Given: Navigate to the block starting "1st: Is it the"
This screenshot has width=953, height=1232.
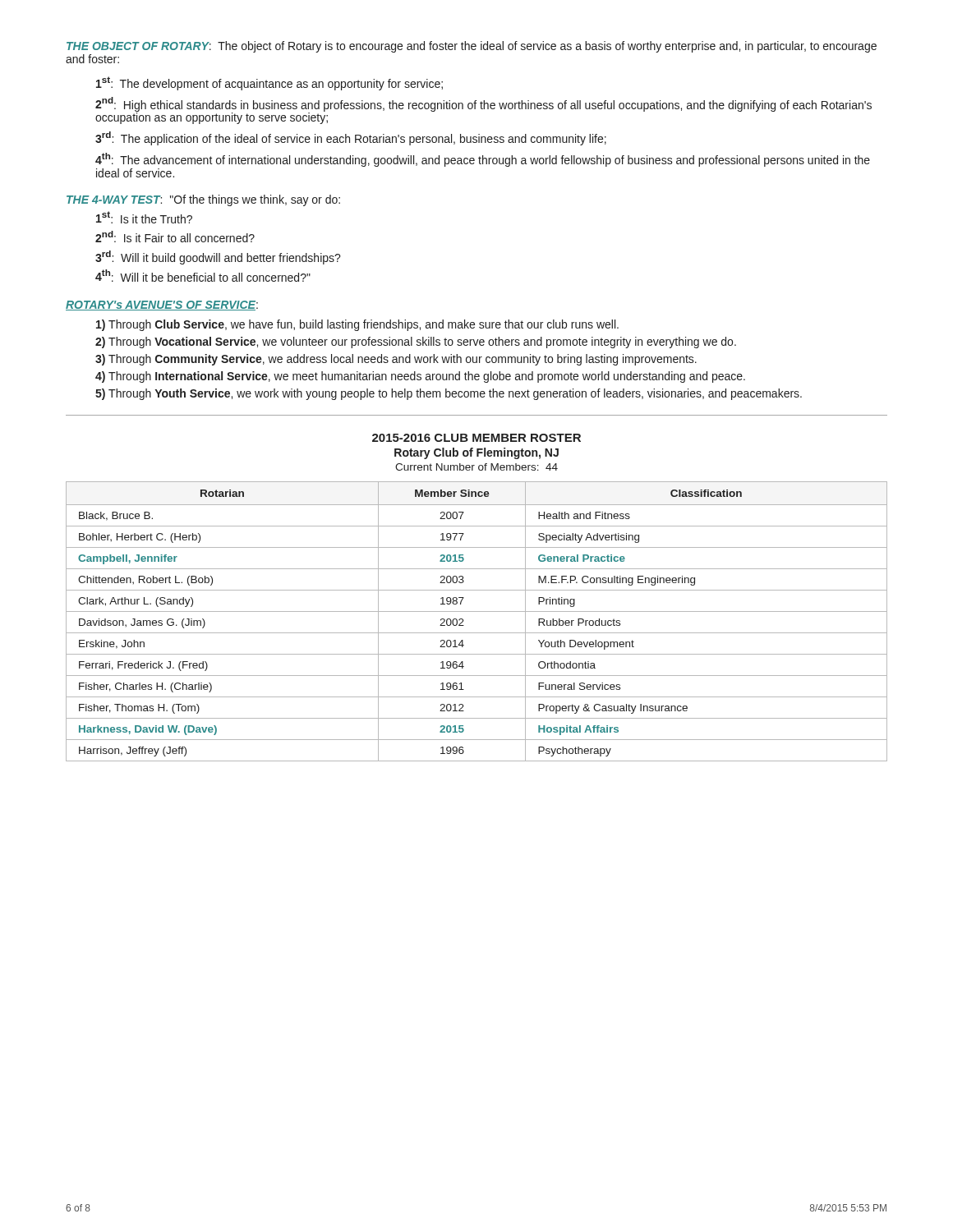Looking at the screenshot, I should coord(144,217).
